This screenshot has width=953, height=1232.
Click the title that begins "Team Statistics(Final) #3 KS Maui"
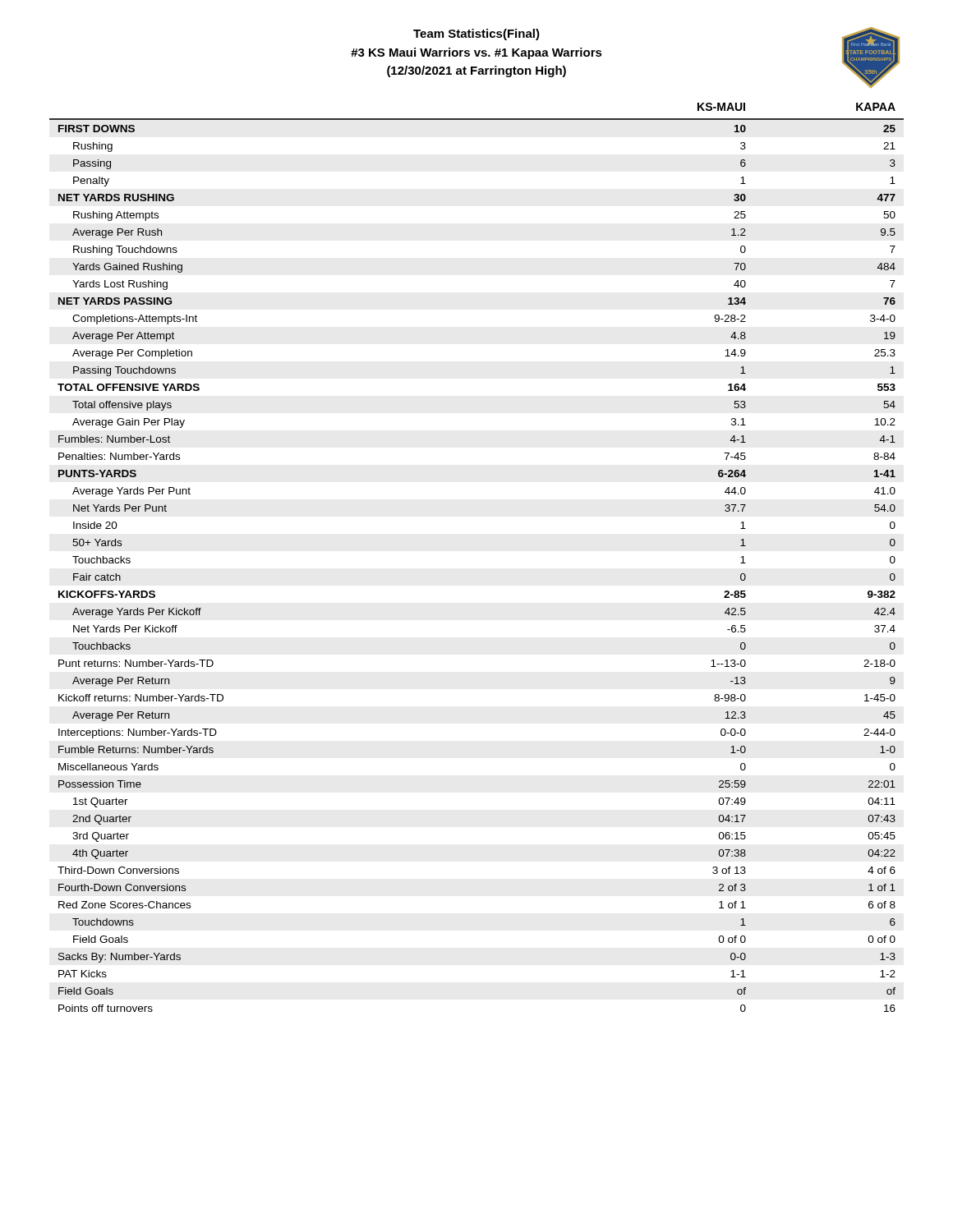click(x=627, y=52)
